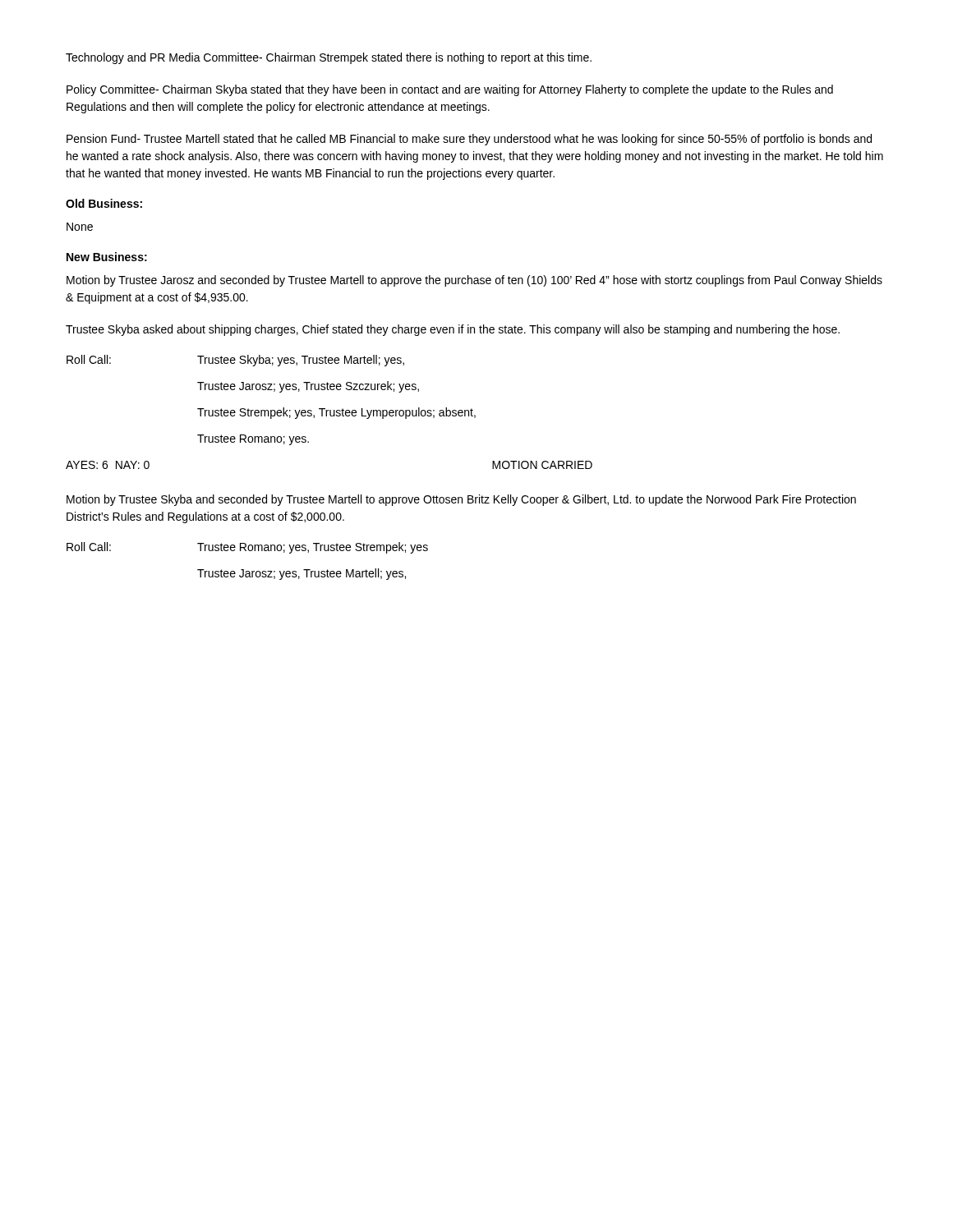Find the passage starting "Old Business:"
This screenshot has height=1232, width=953.
point(104,204)
